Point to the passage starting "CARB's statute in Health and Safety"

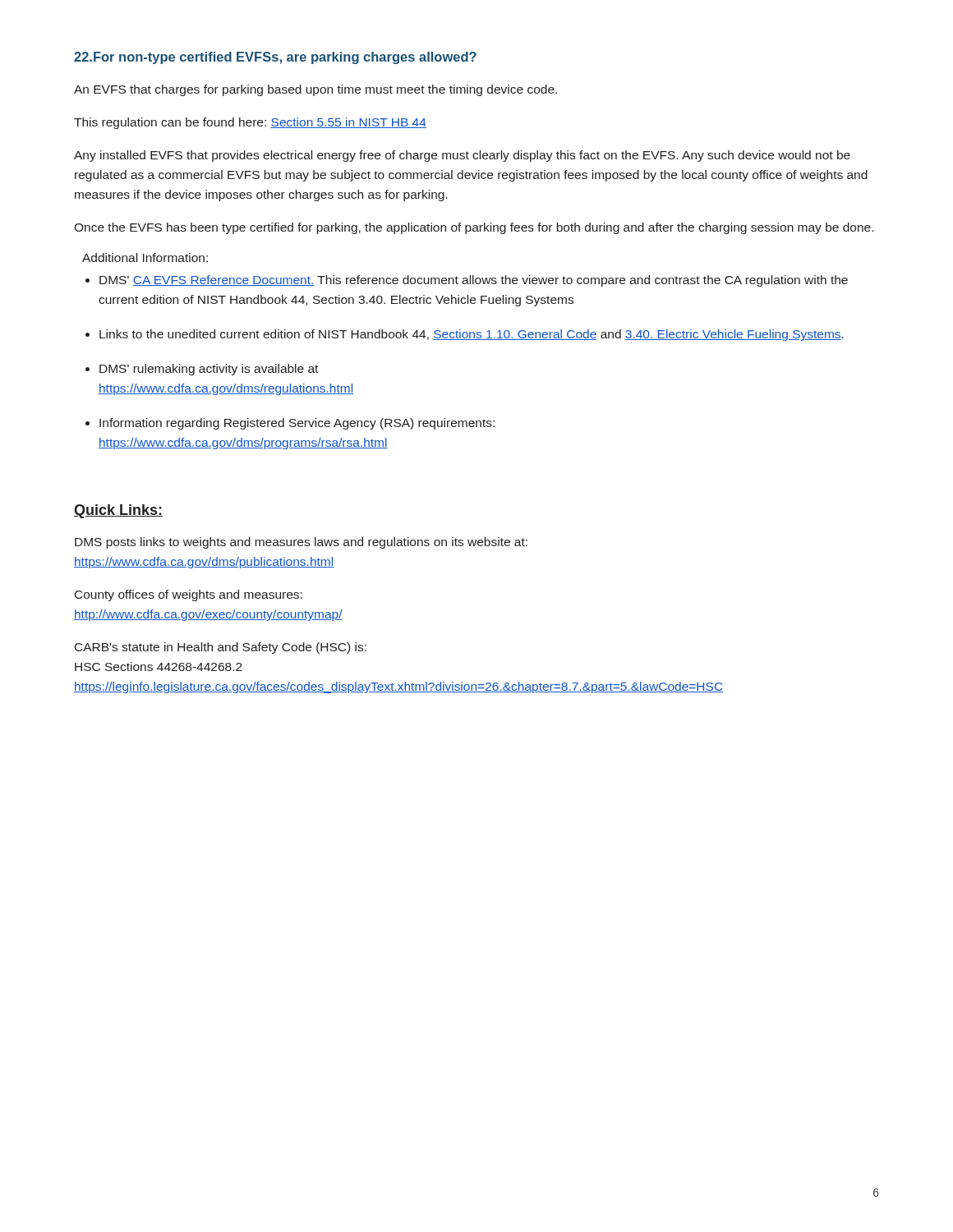221,648
